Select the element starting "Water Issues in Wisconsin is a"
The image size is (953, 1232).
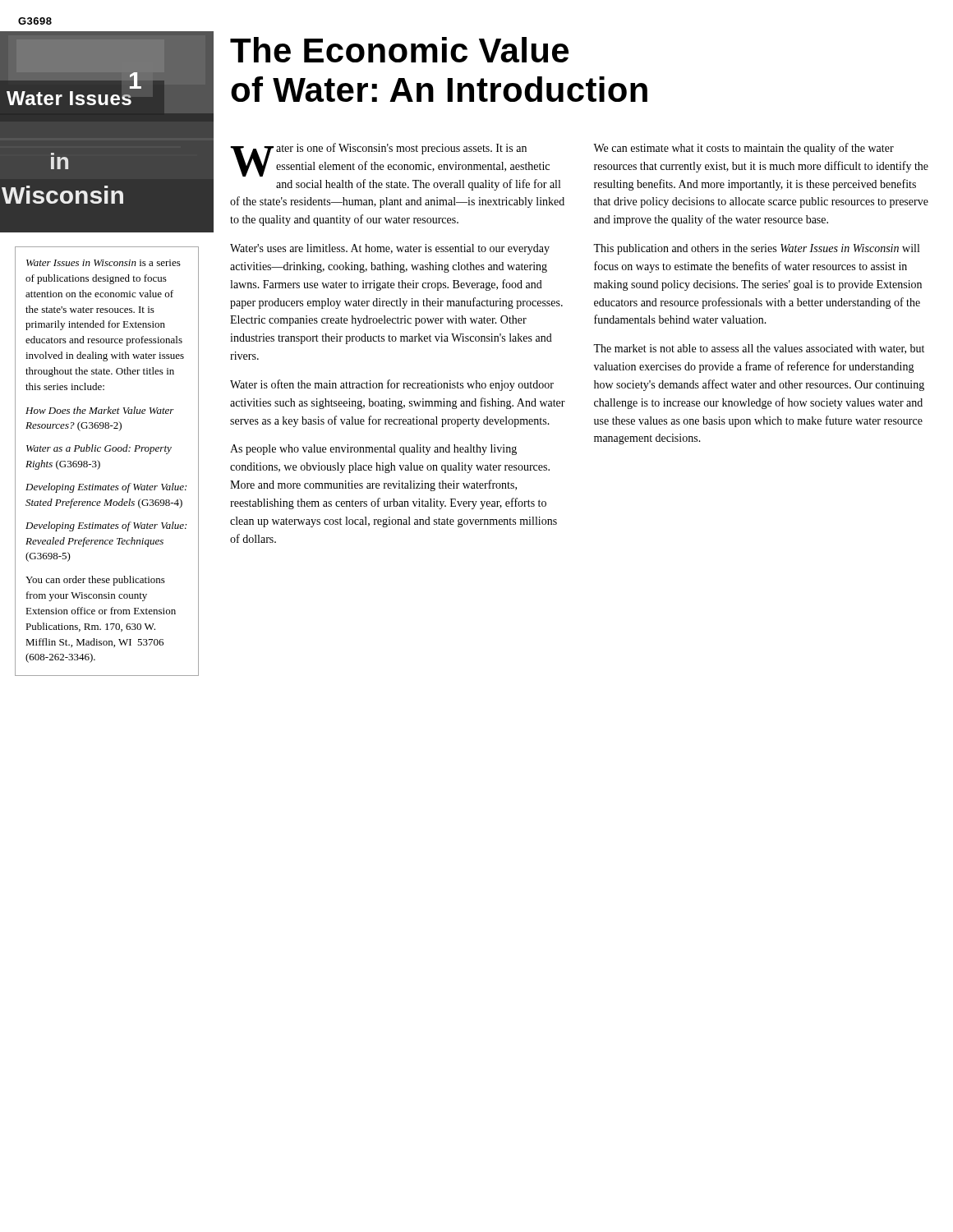point(105,324)
